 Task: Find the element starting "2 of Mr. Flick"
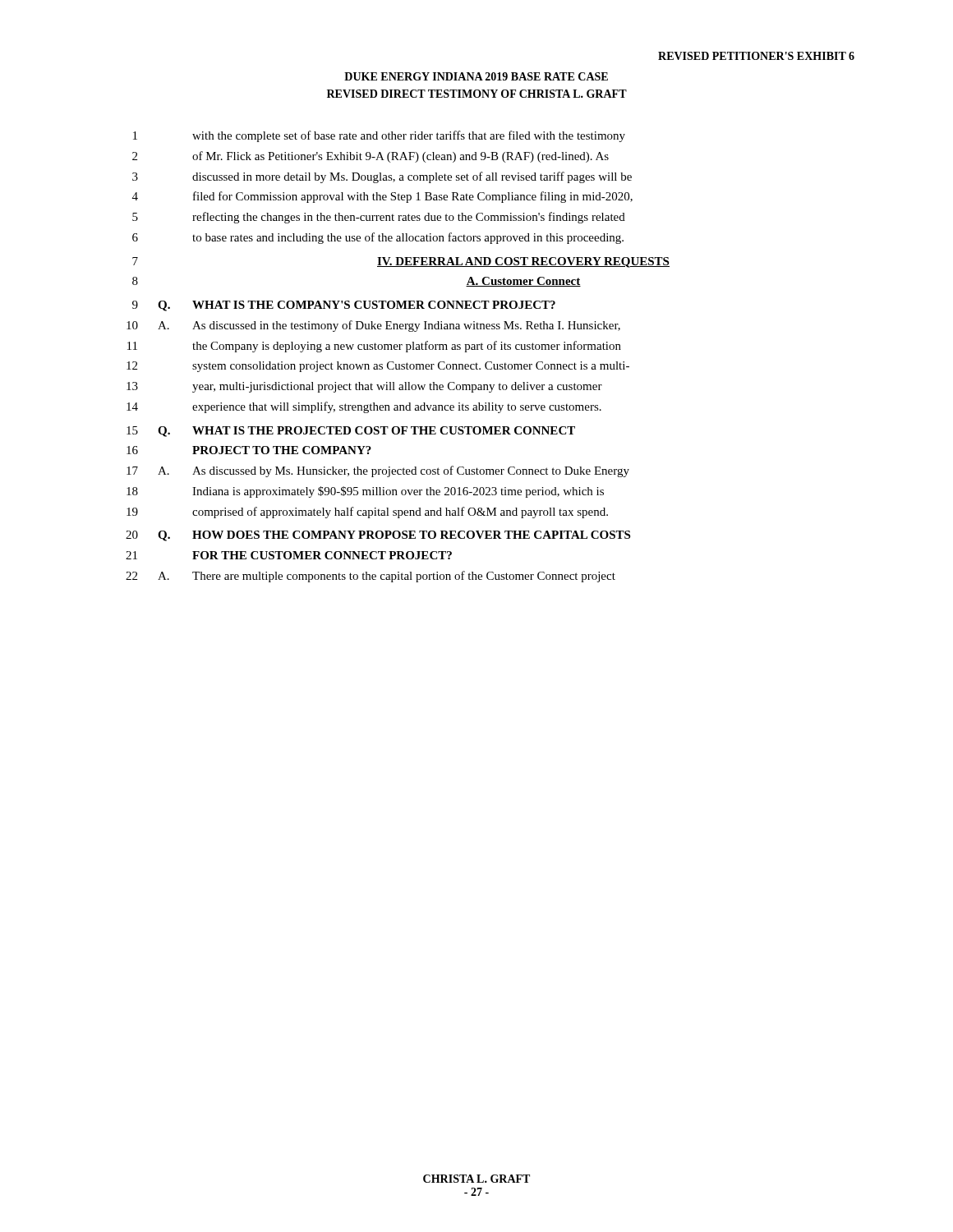[x=476, y=156]
